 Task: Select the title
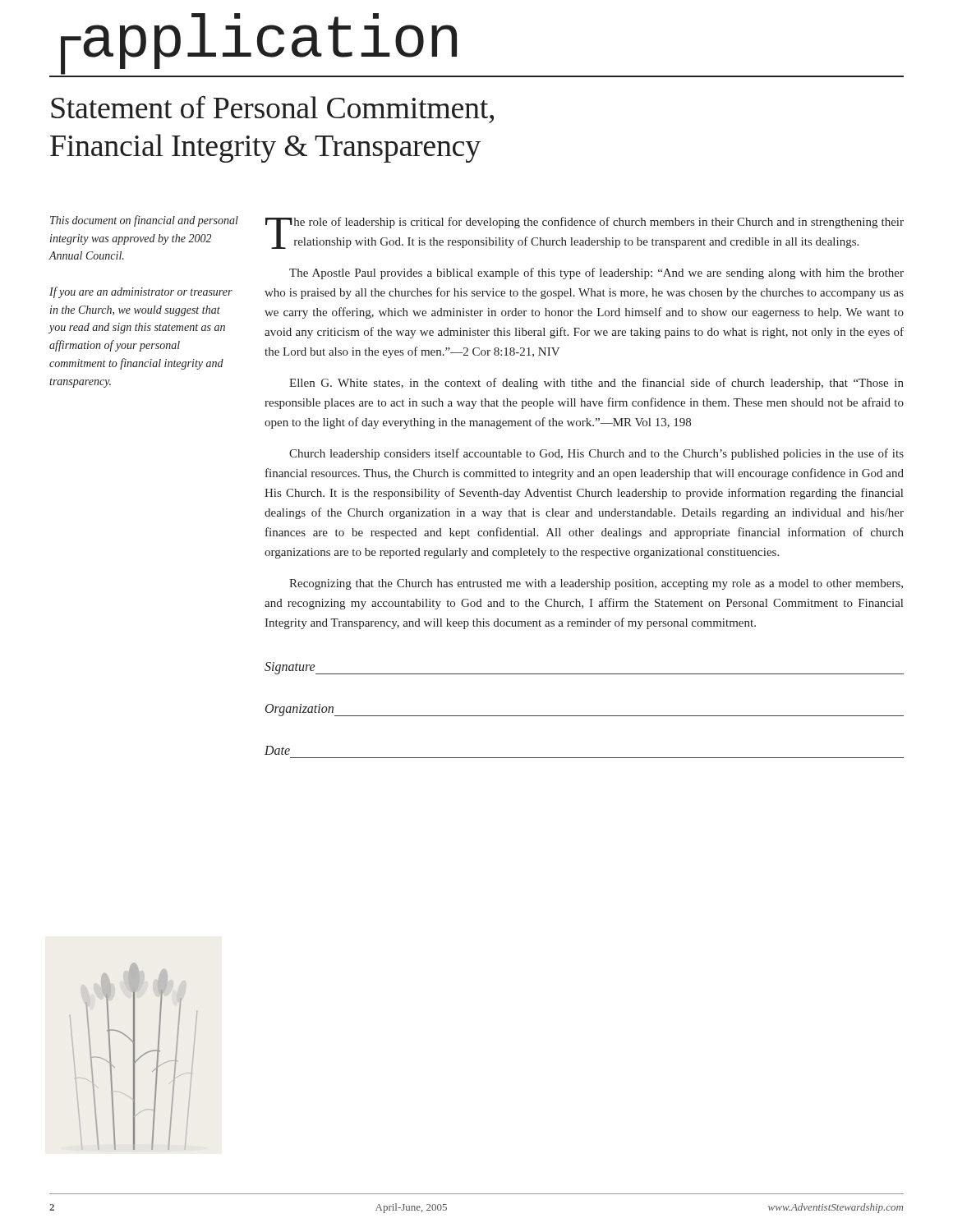point(253,41)
